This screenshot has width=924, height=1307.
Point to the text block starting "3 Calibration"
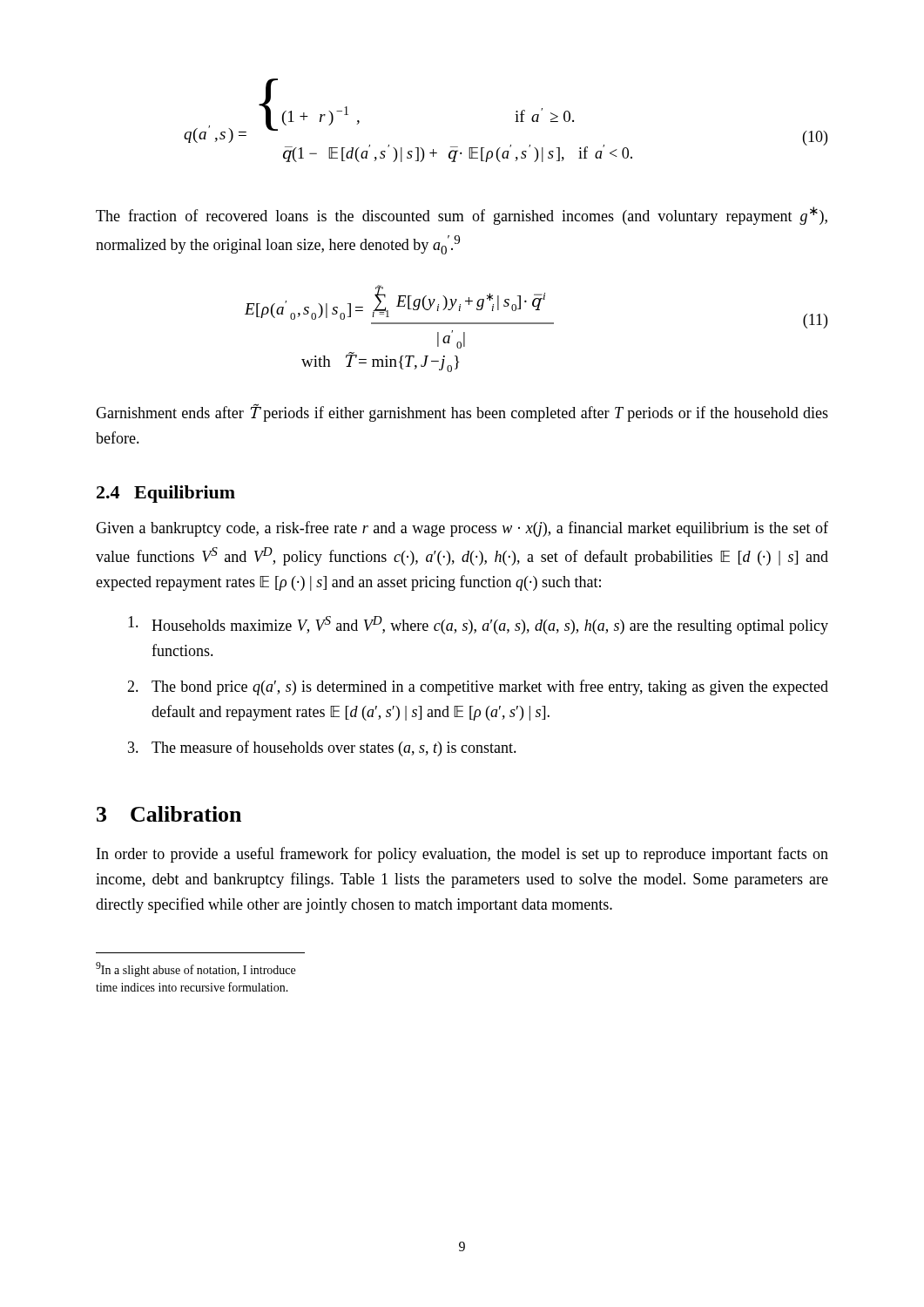(169, 815)
